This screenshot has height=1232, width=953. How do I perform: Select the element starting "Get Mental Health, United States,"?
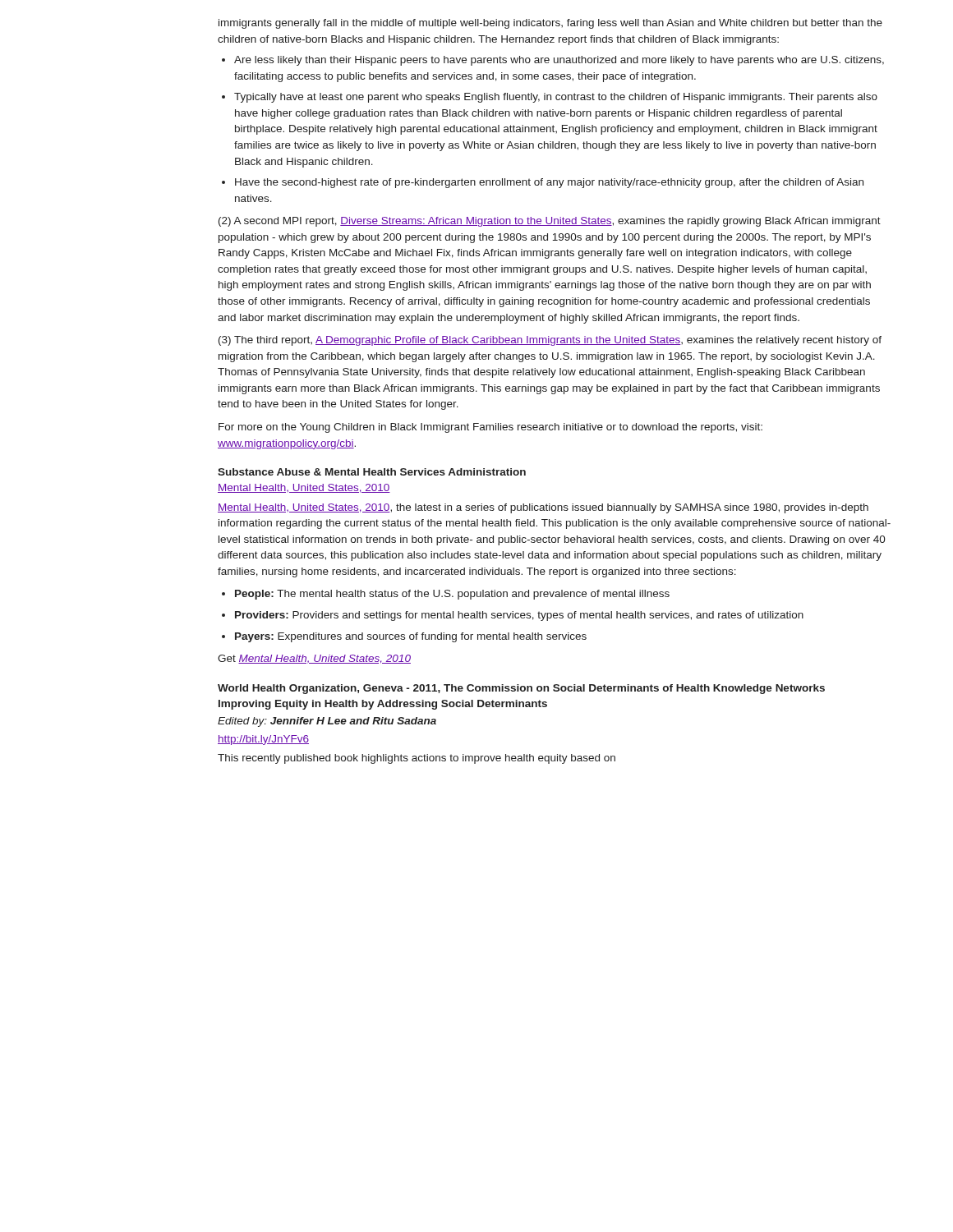pos(314,658)
